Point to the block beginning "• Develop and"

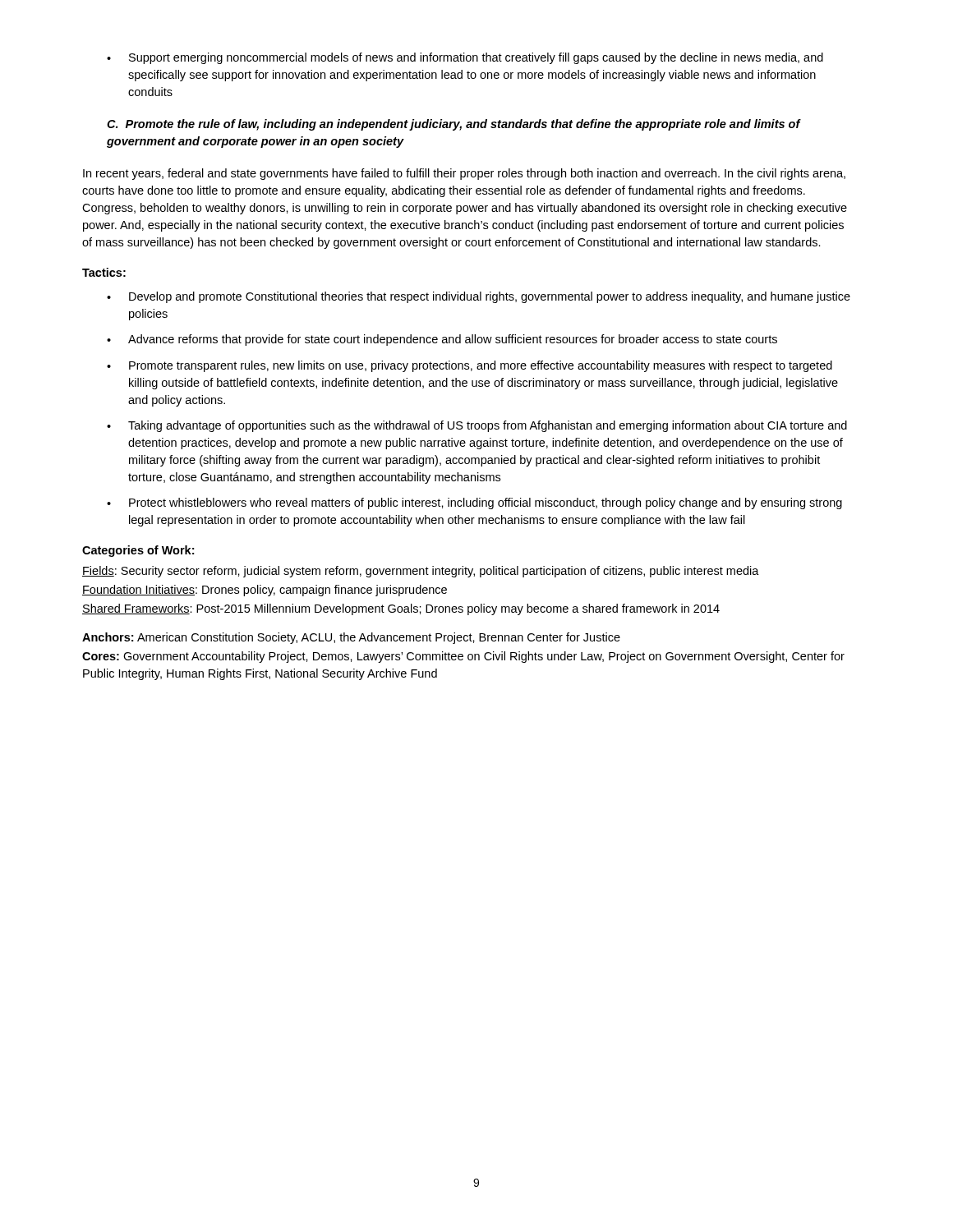pyautogui.click(x=481, y=306)
